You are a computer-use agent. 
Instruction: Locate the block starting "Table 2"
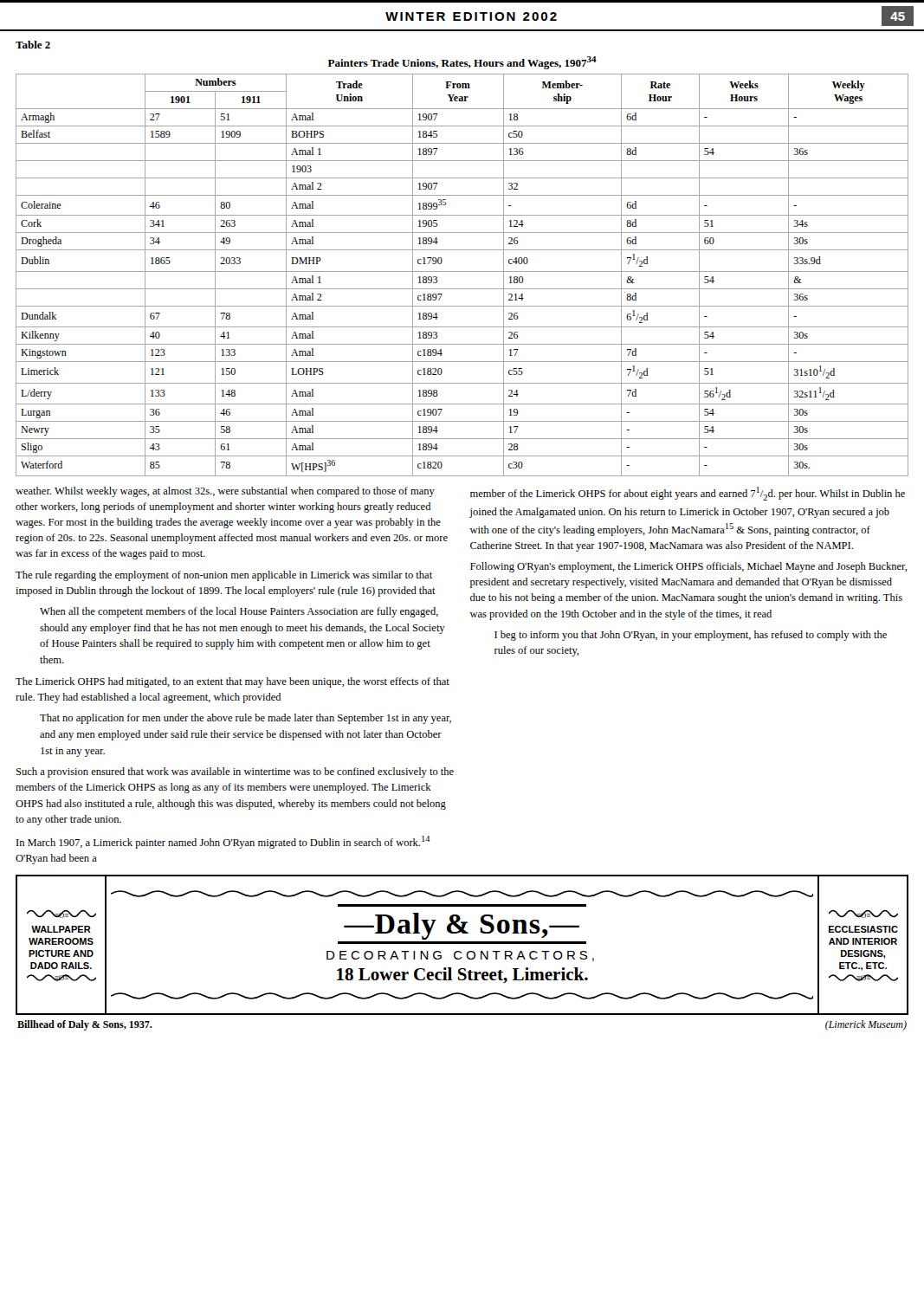point(33,45)
